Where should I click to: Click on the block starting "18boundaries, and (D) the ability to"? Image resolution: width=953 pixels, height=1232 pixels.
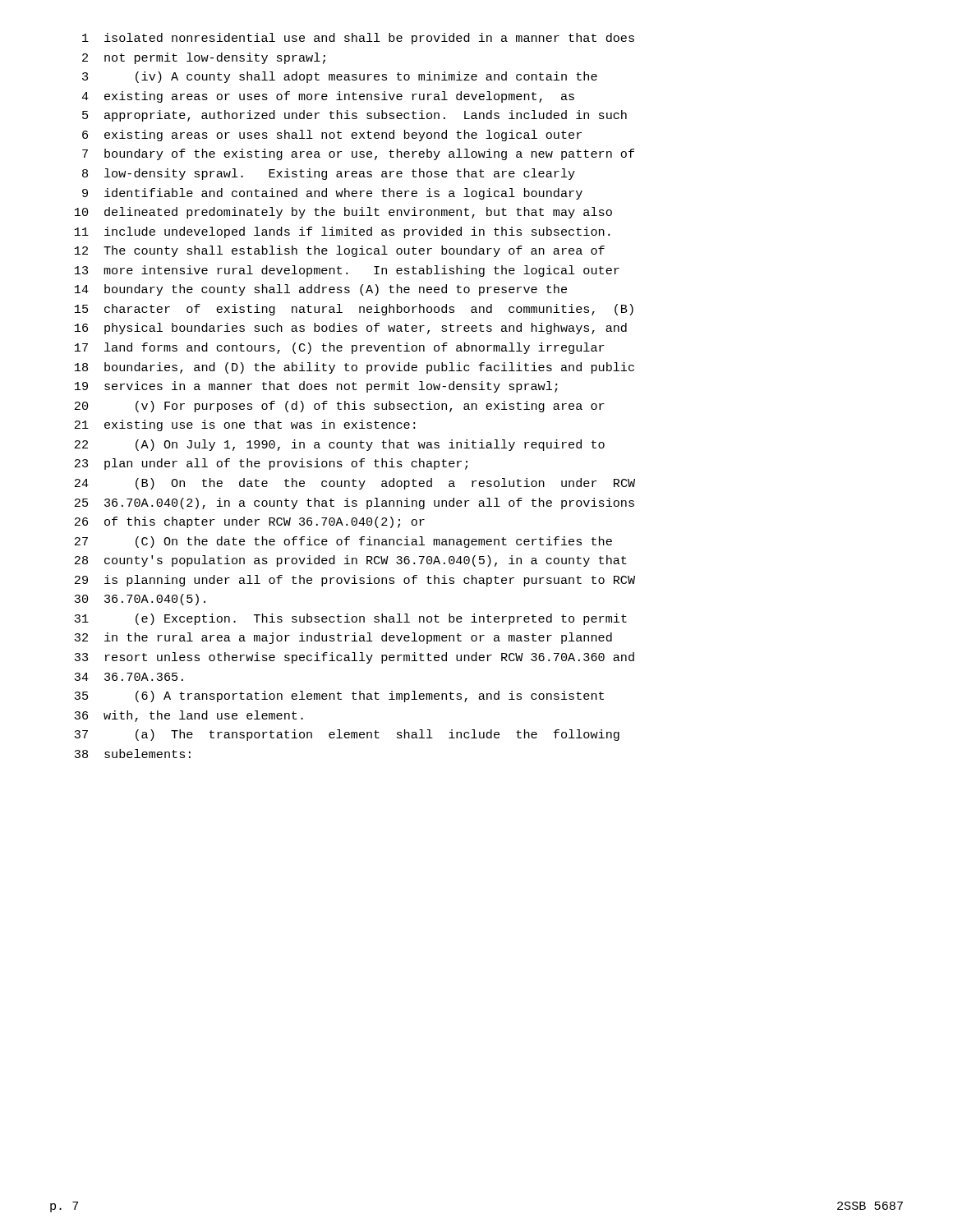(476, 368)
